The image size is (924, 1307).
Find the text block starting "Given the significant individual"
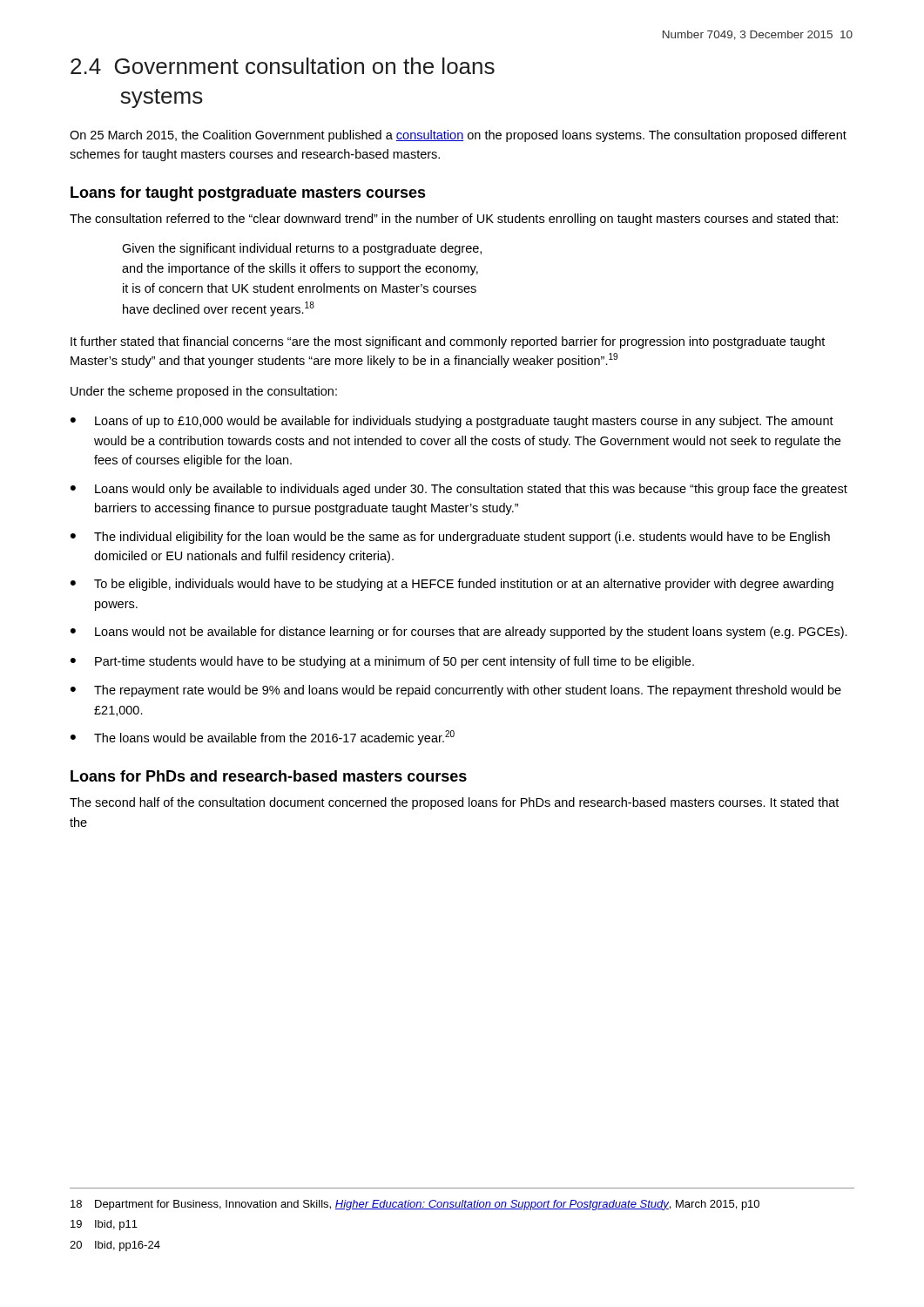(302, 249)
